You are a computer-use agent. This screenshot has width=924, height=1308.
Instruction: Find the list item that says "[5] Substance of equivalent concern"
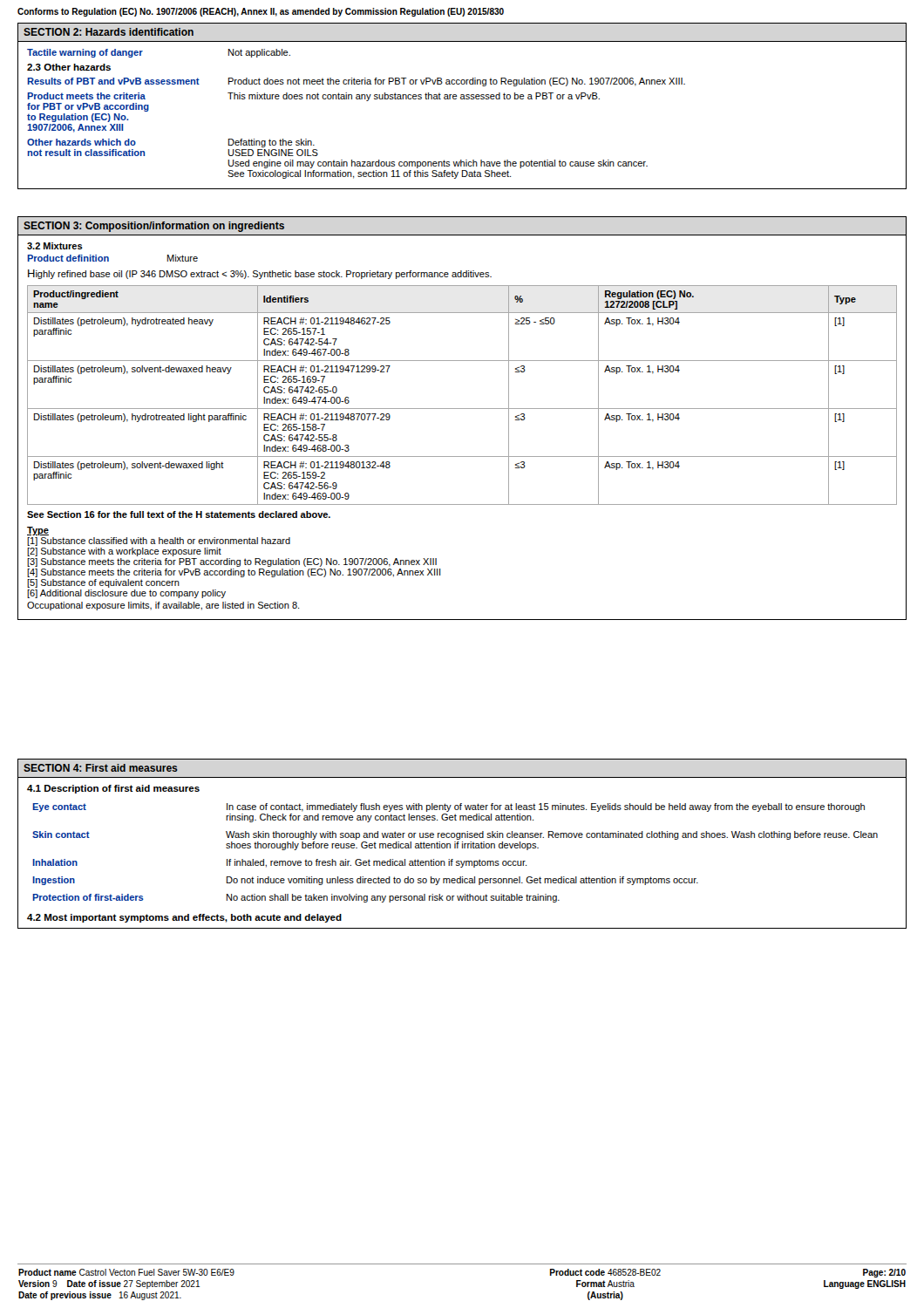(x=103, y=582)
